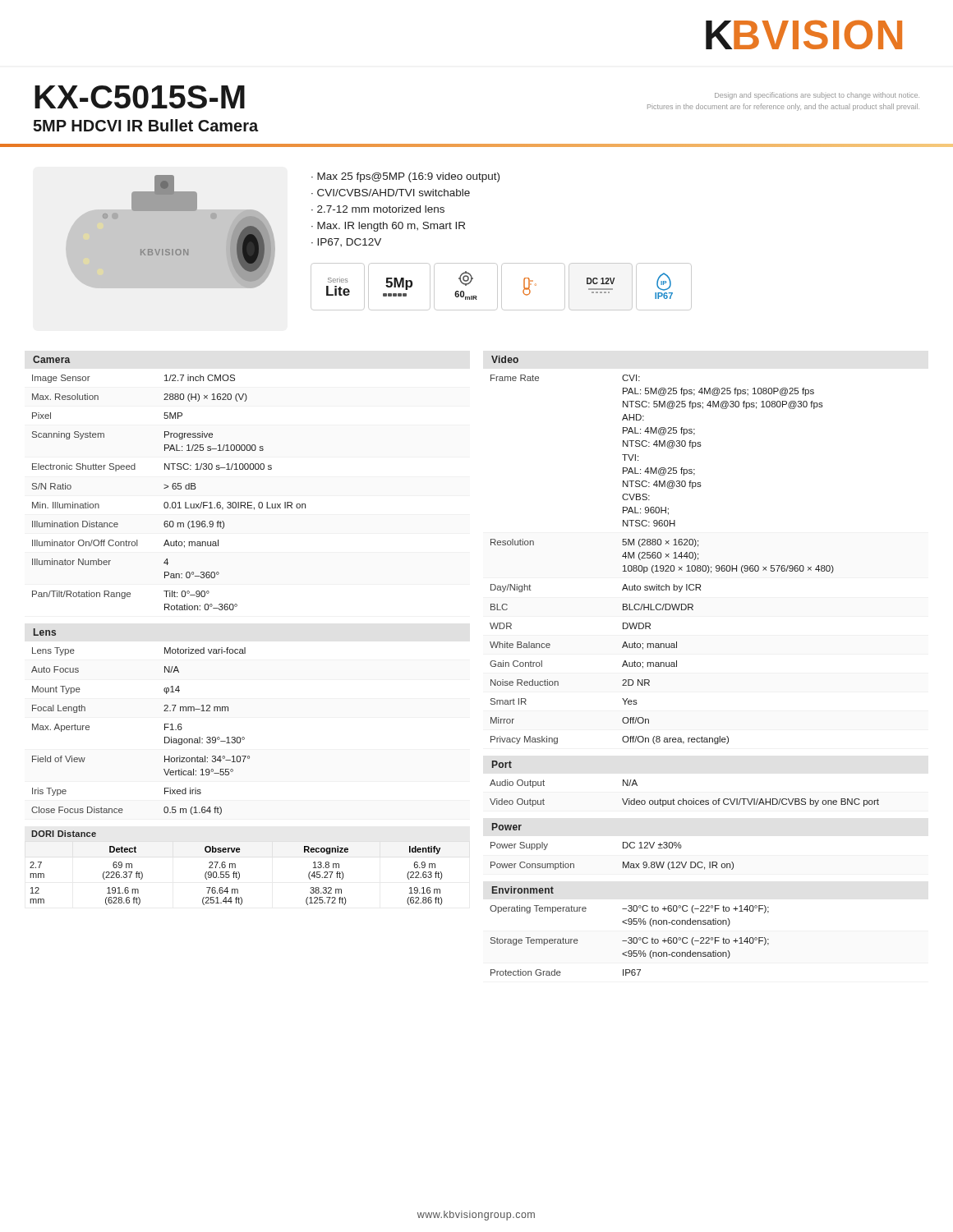Navigate to the element starting "5MP HDCVI IR Bullet Camera"
The width and height of the screenshot is (953, 1232).
pyautogui.click(x=145, y=126)
